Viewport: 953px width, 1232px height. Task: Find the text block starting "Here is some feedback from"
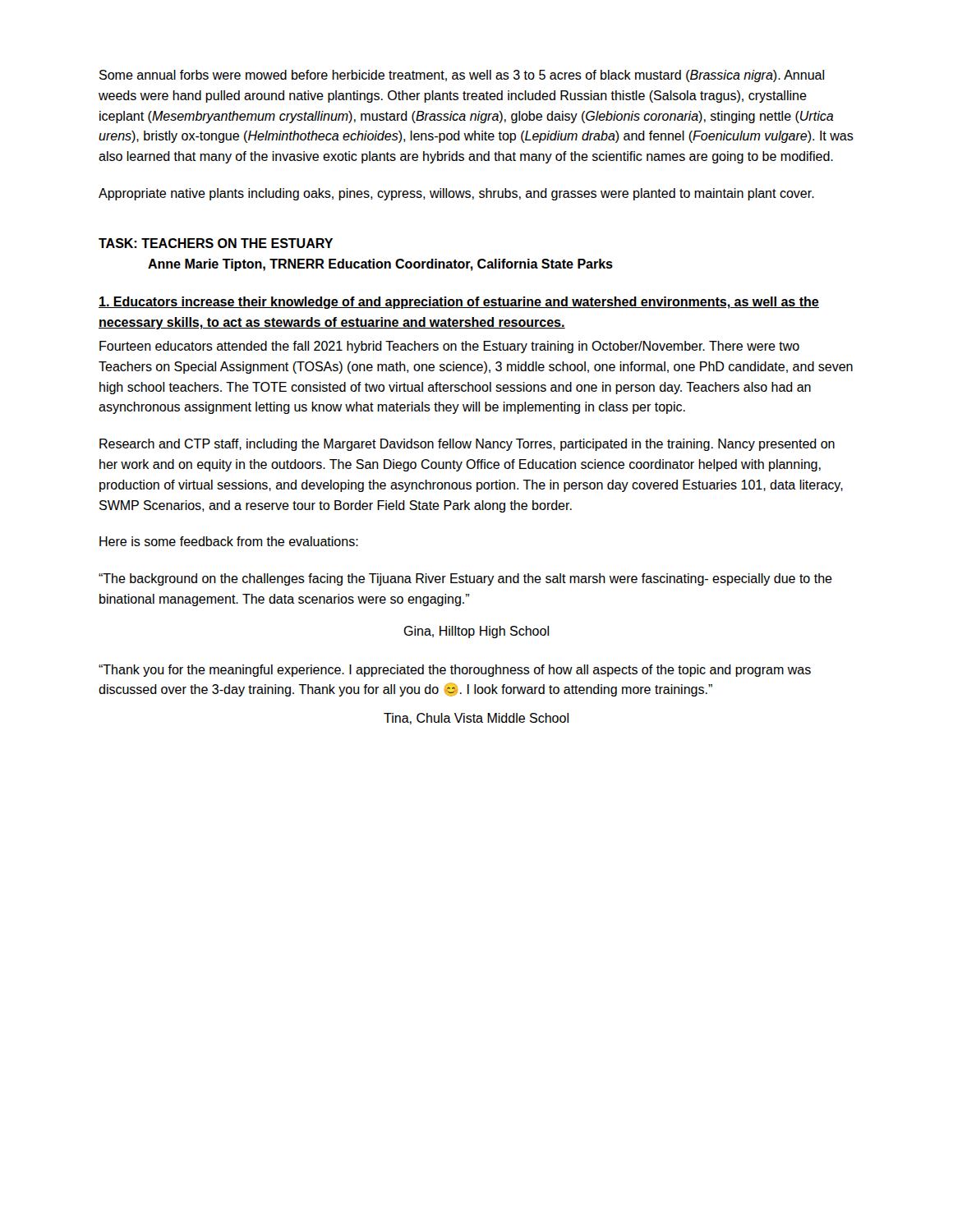click(229, 542)
